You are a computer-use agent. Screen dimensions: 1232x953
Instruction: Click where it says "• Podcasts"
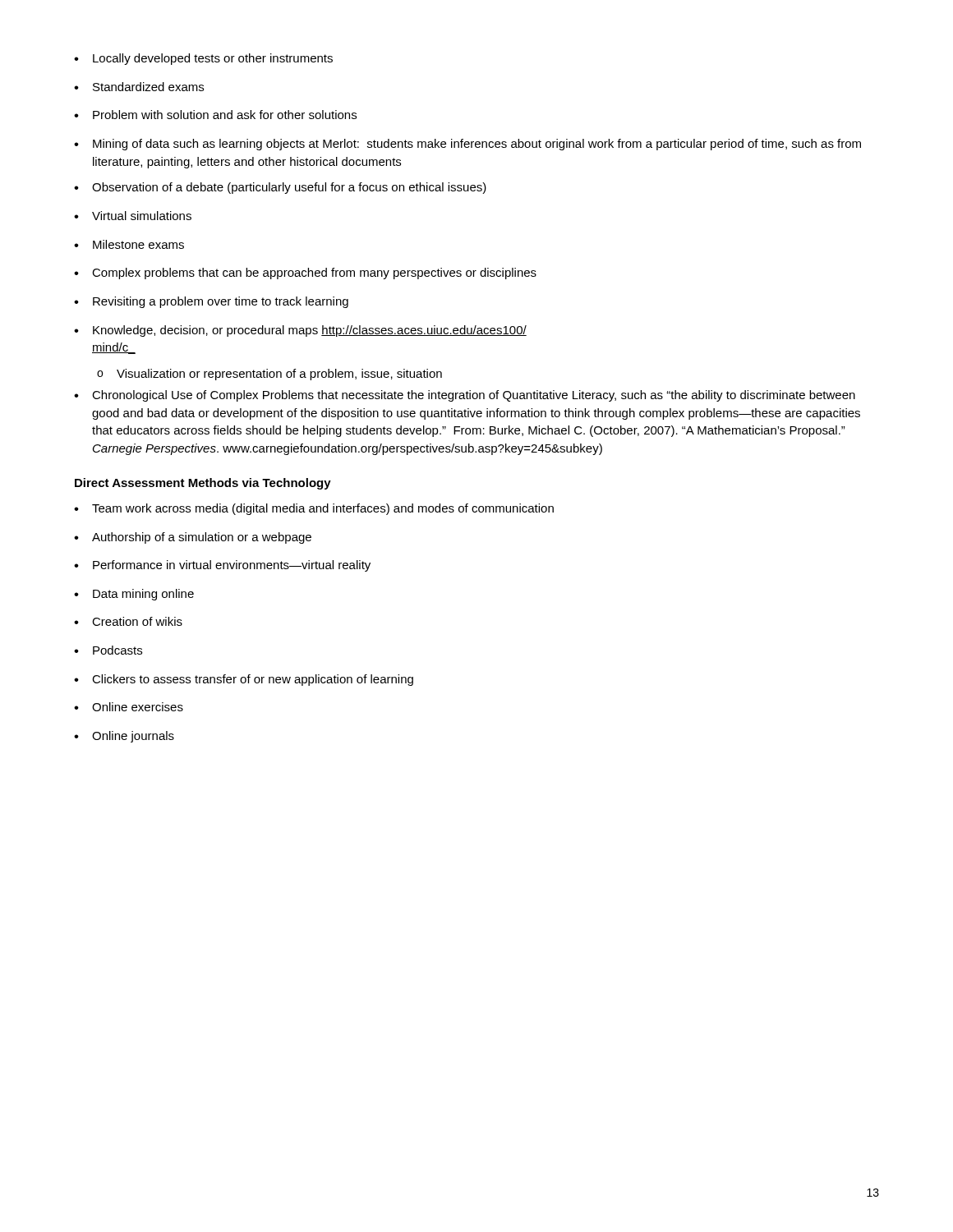108,650
